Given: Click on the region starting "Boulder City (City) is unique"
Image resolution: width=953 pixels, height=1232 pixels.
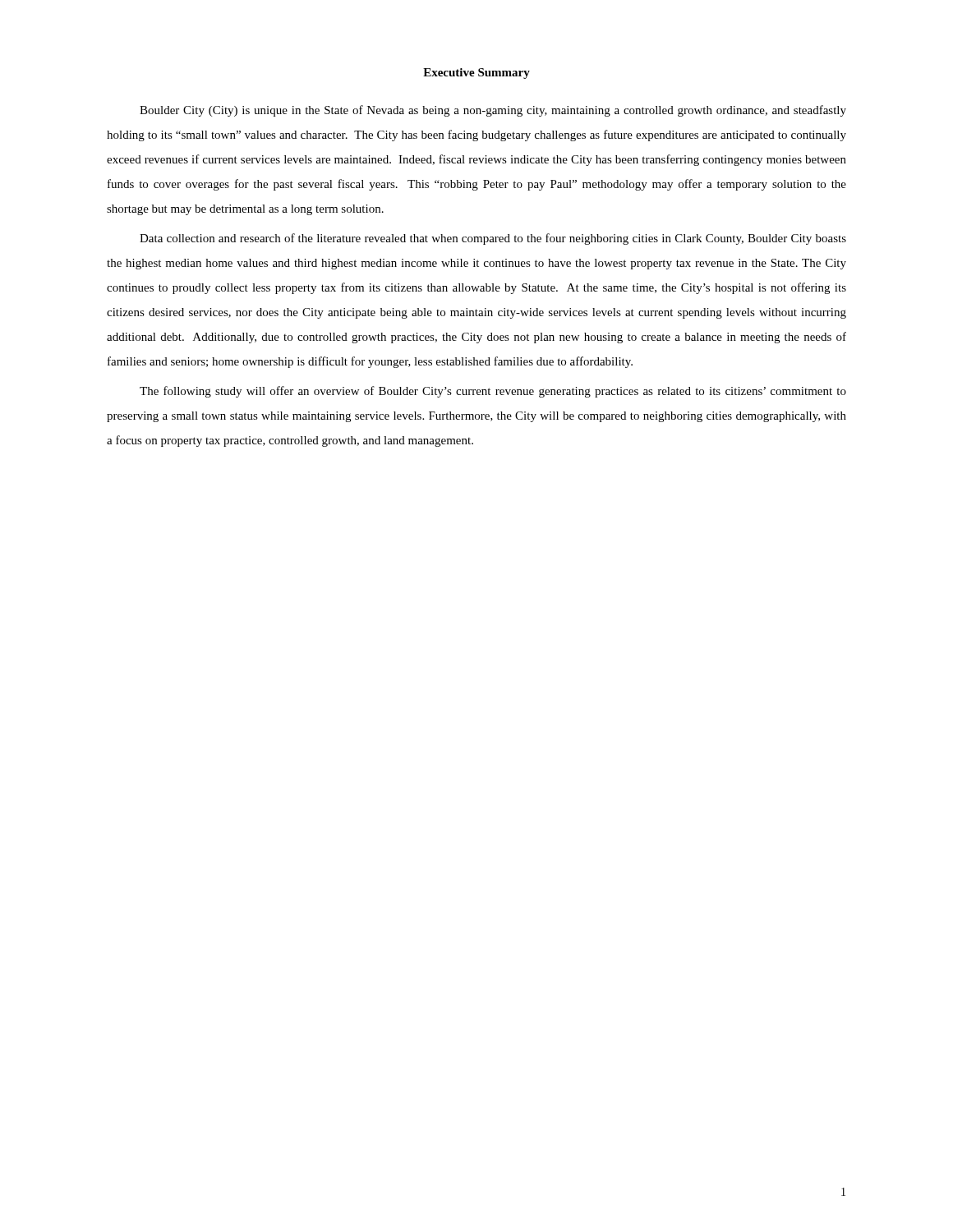Looking at the screenshot, I should (x=476, y=159).
